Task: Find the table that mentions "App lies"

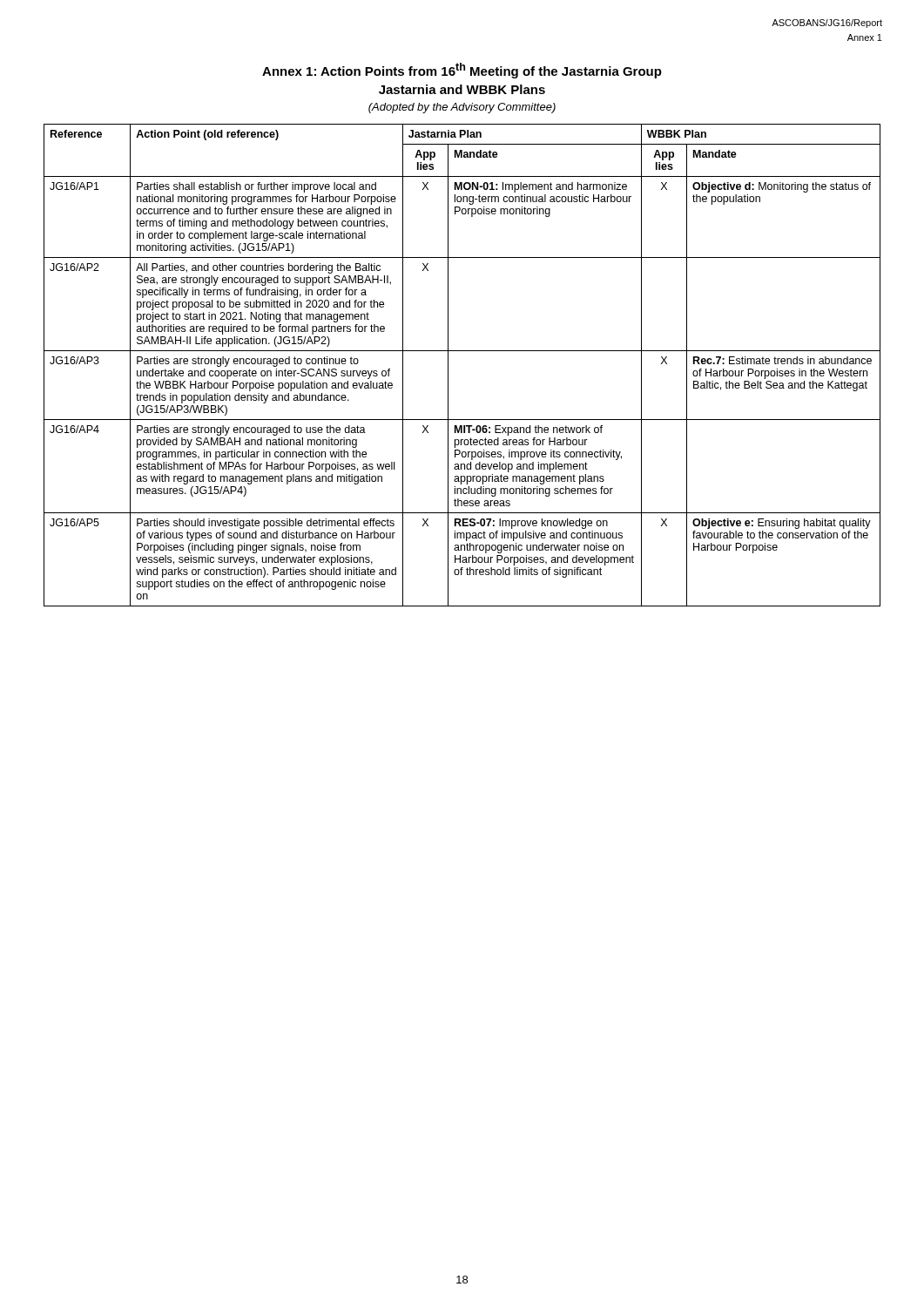Action: tap(462, 365)
